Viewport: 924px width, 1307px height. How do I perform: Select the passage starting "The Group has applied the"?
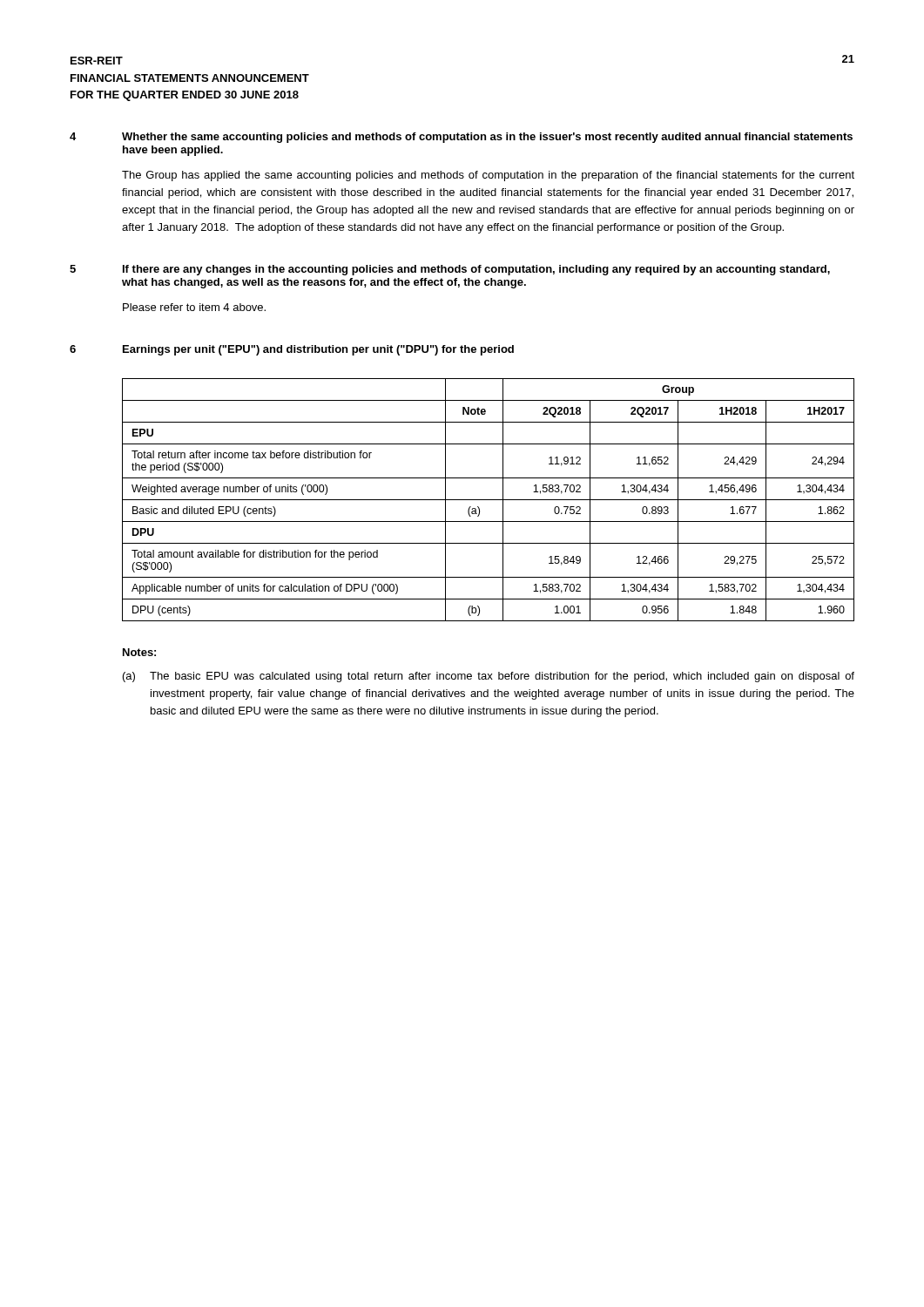(488, 201)
